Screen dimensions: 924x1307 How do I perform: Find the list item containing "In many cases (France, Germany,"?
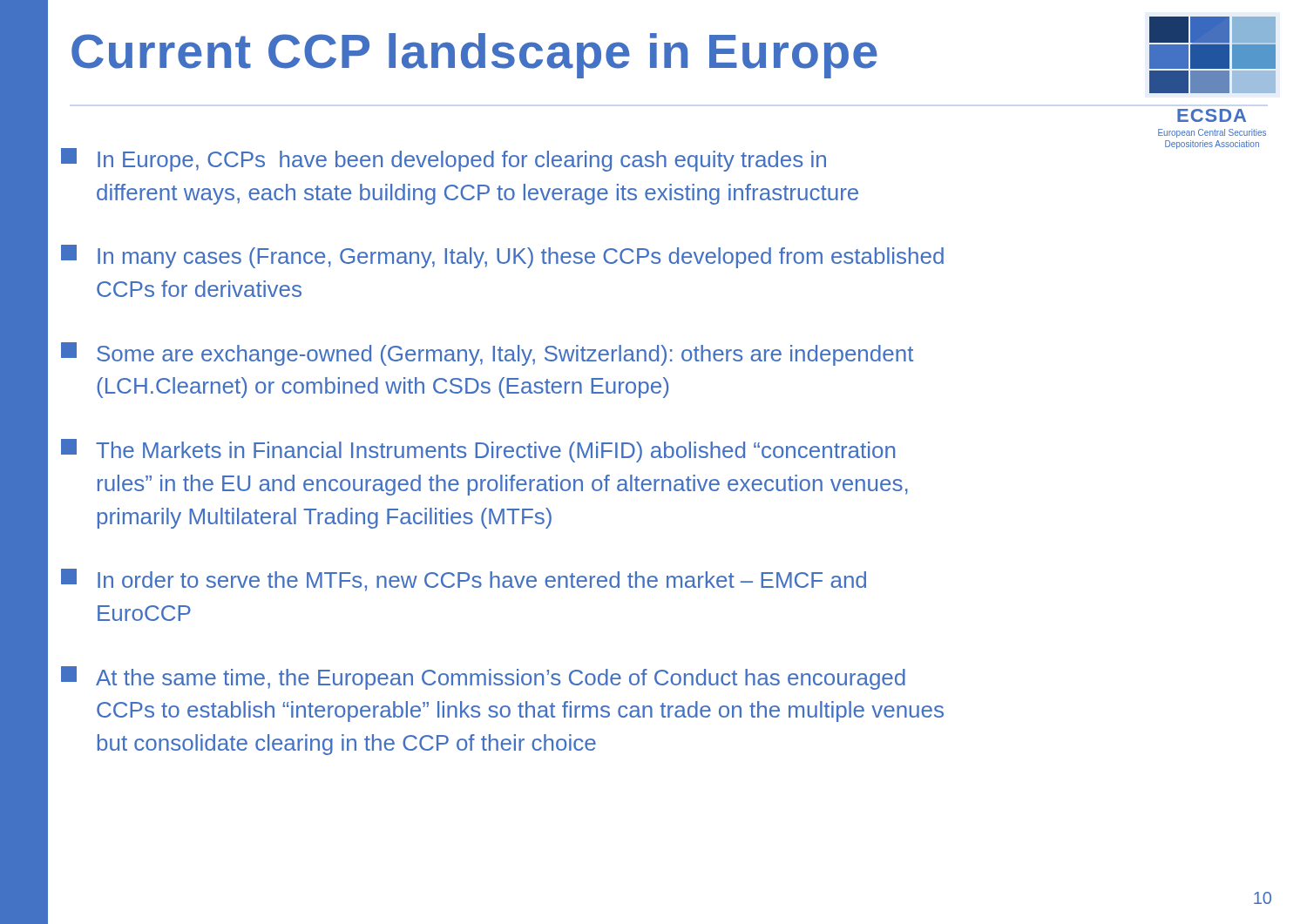[503, 274]
